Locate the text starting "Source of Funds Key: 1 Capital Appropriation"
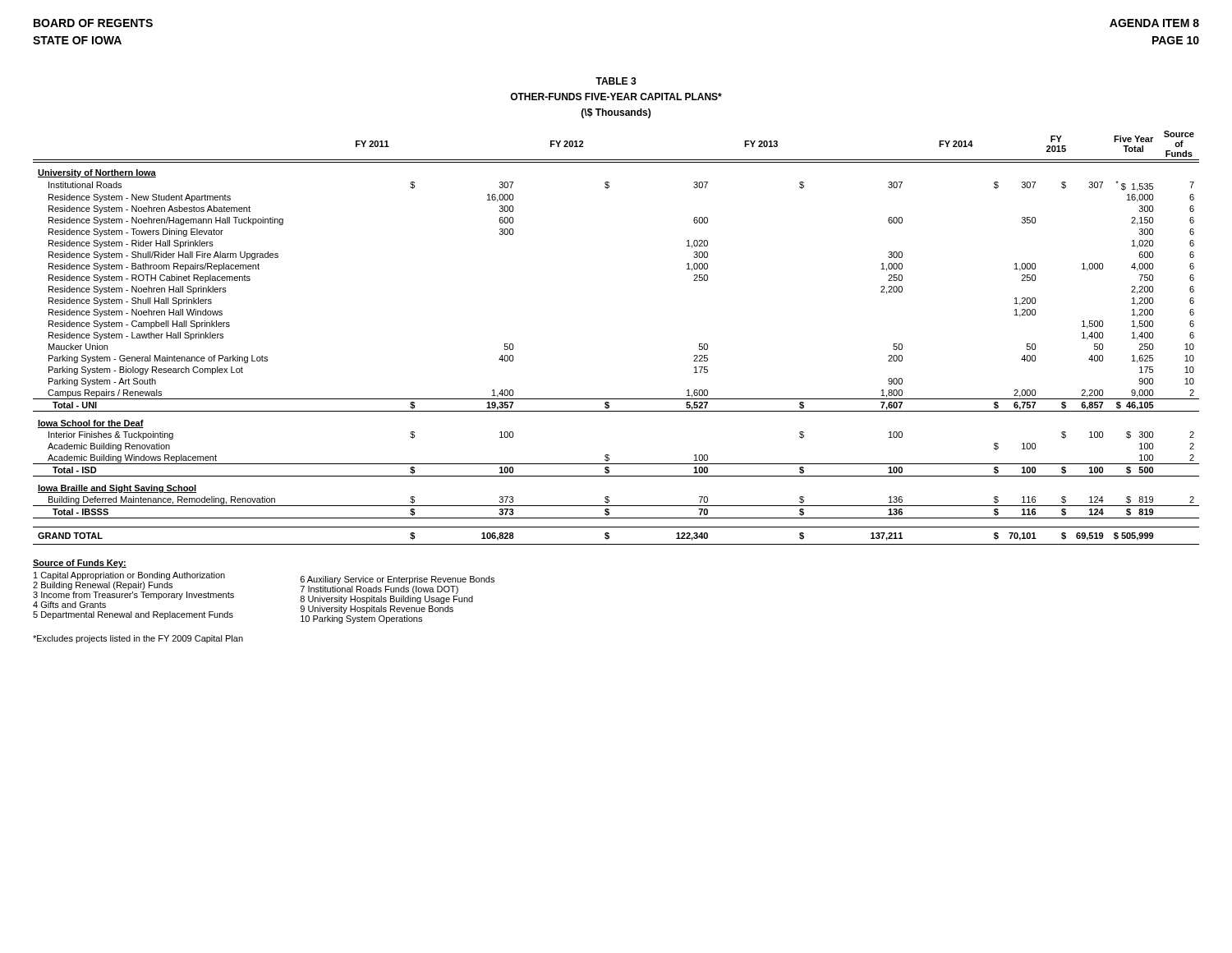Image resolution: width=1232 pixels, height=953 pixels. 80,564
